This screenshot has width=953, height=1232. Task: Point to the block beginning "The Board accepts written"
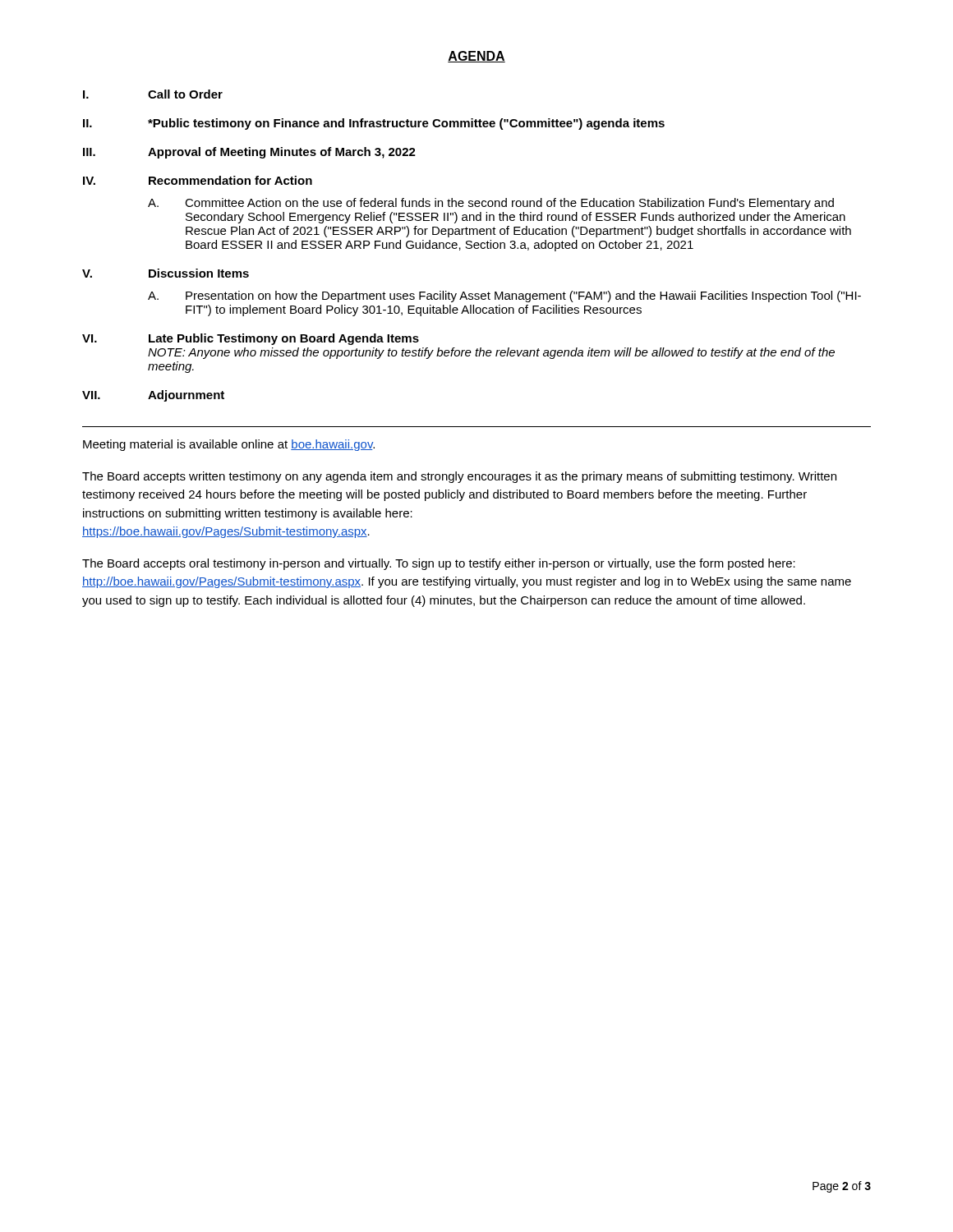(x=476, y=504)
